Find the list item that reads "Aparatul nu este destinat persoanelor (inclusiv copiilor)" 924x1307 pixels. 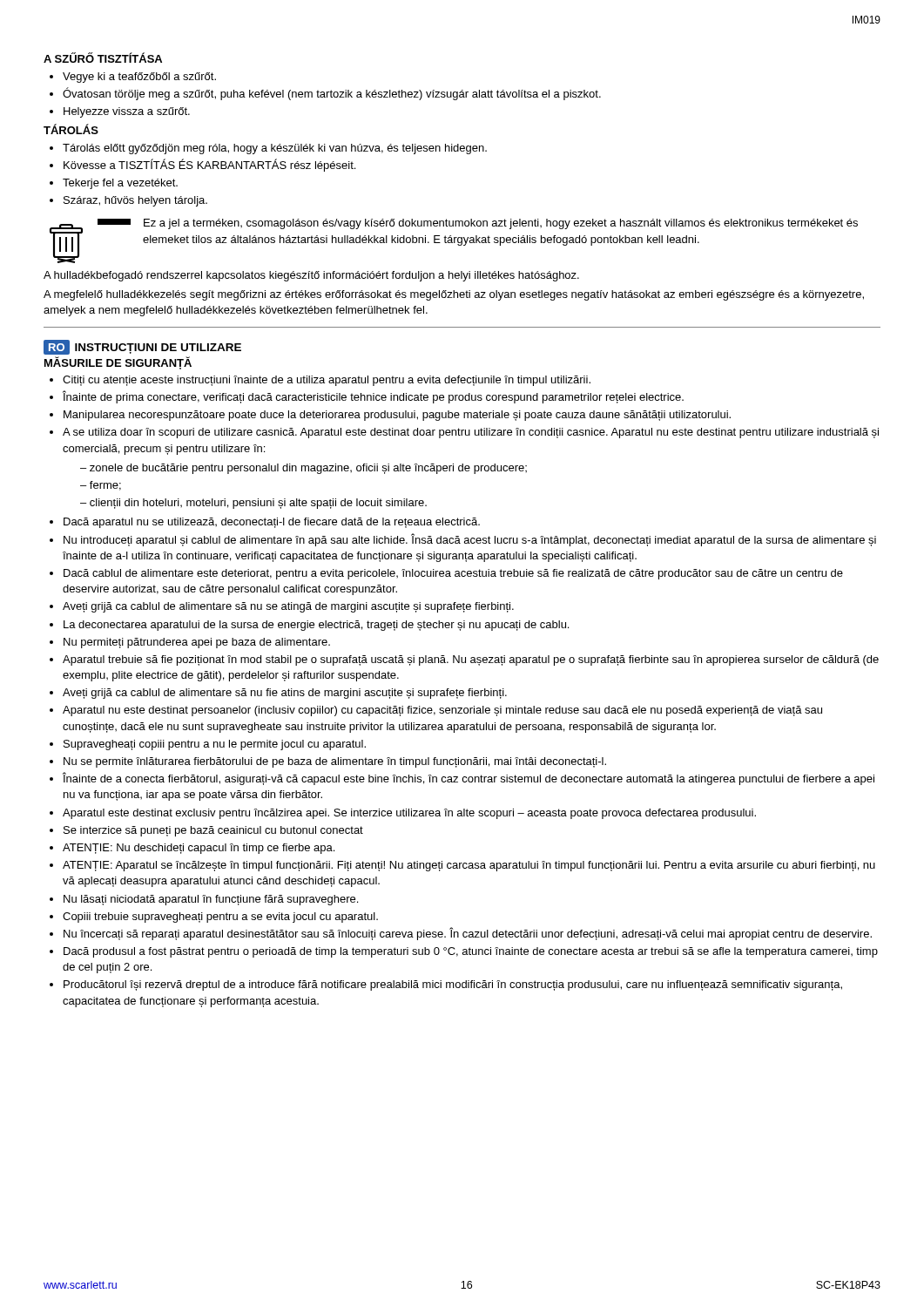(443, 718)
